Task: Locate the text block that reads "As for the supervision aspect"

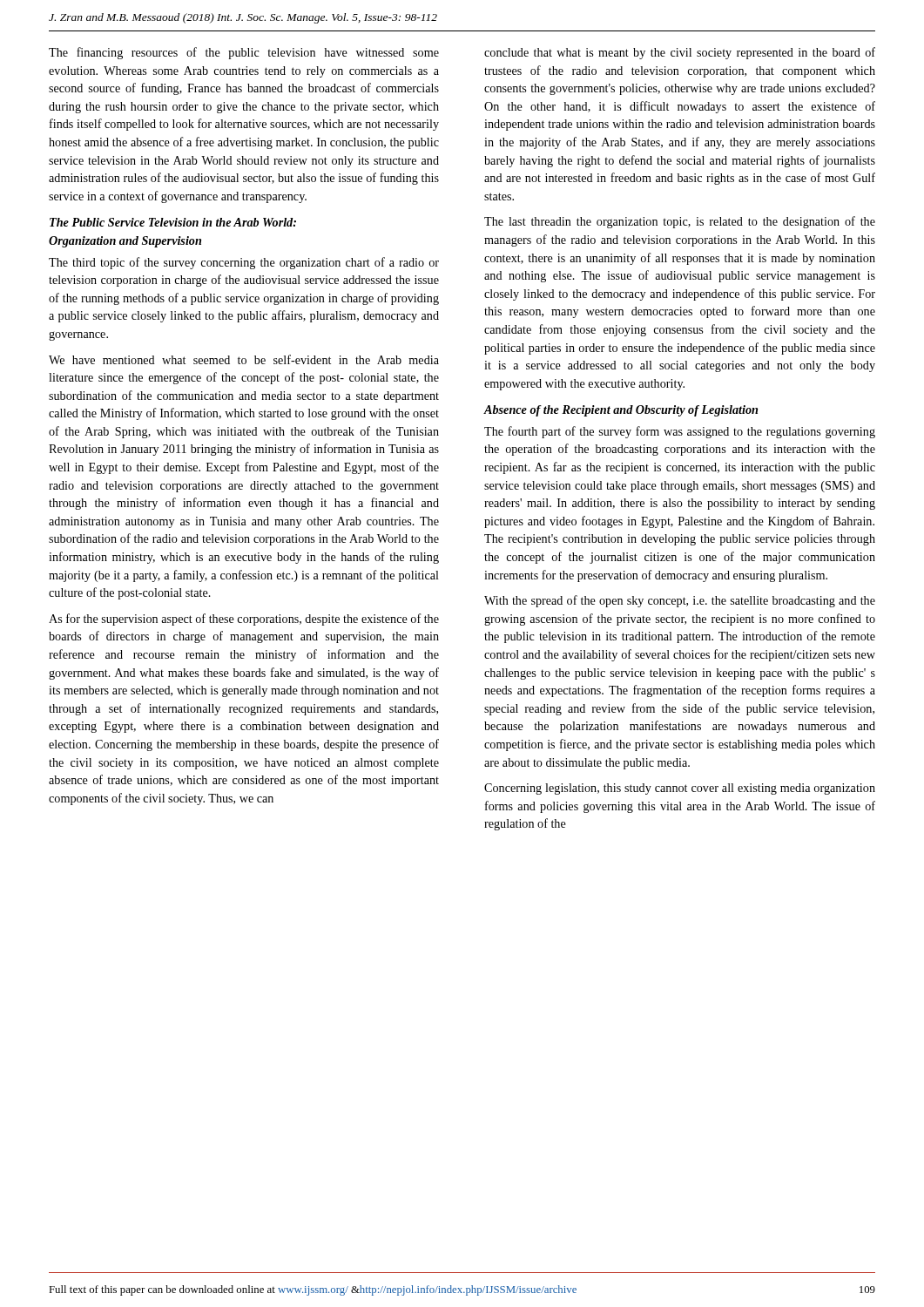Action: 244,708
